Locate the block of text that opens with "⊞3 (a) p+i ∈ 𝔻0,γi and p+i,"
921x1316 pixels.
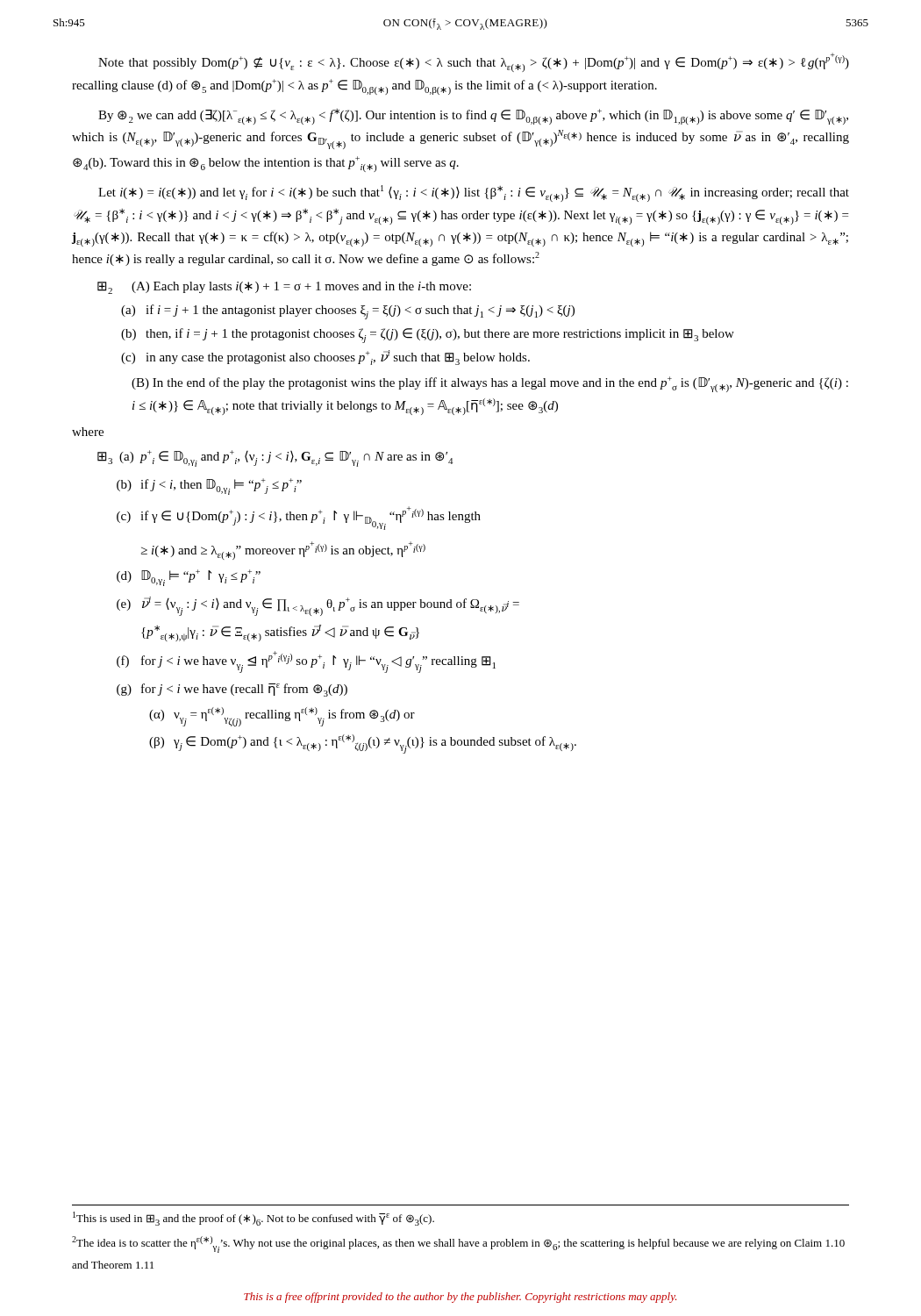473,601
